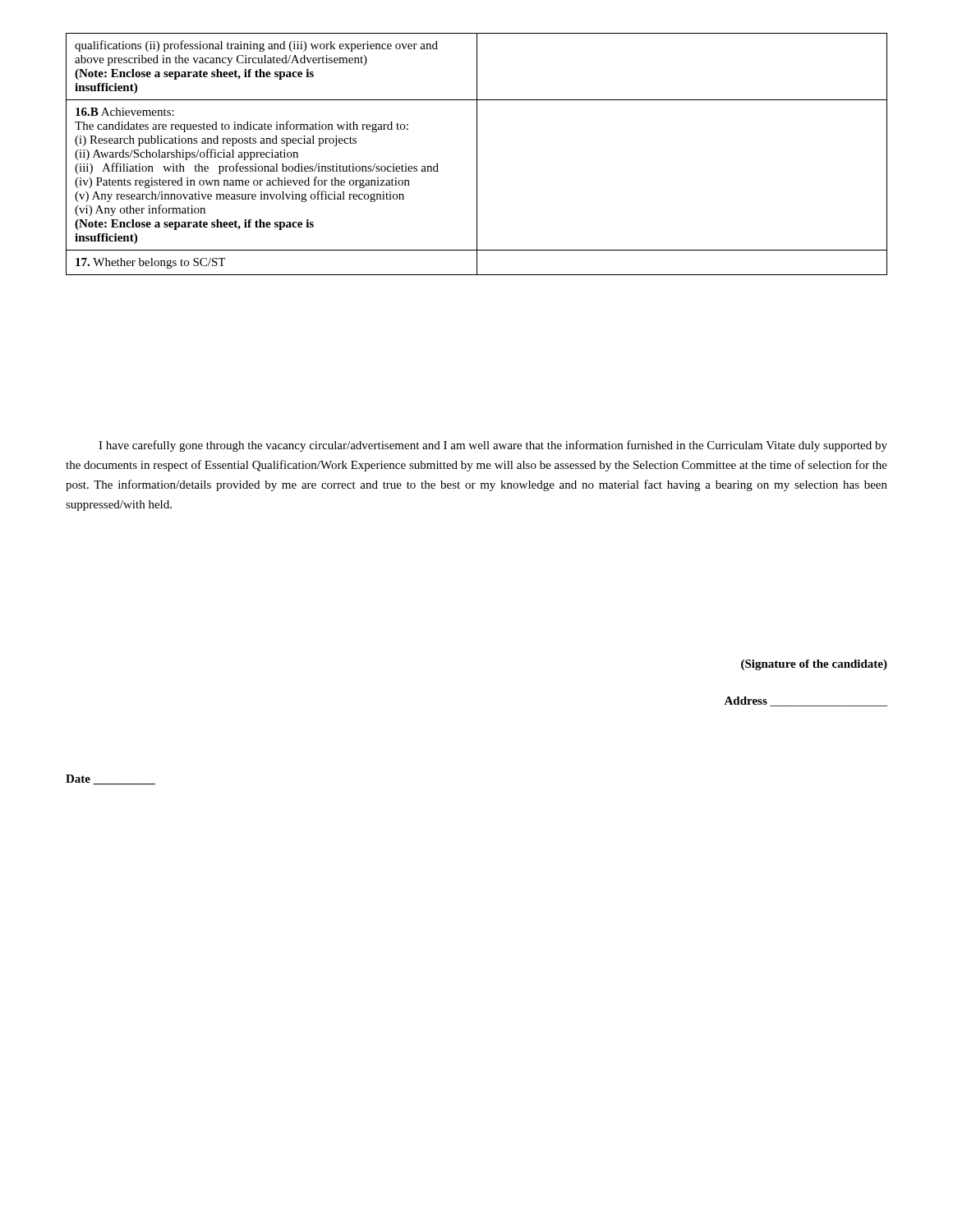Navigate to the block starting "Date __________"
Image resolution: width=953 pixels, height=1232 pixels.
[x=110, y=779]
